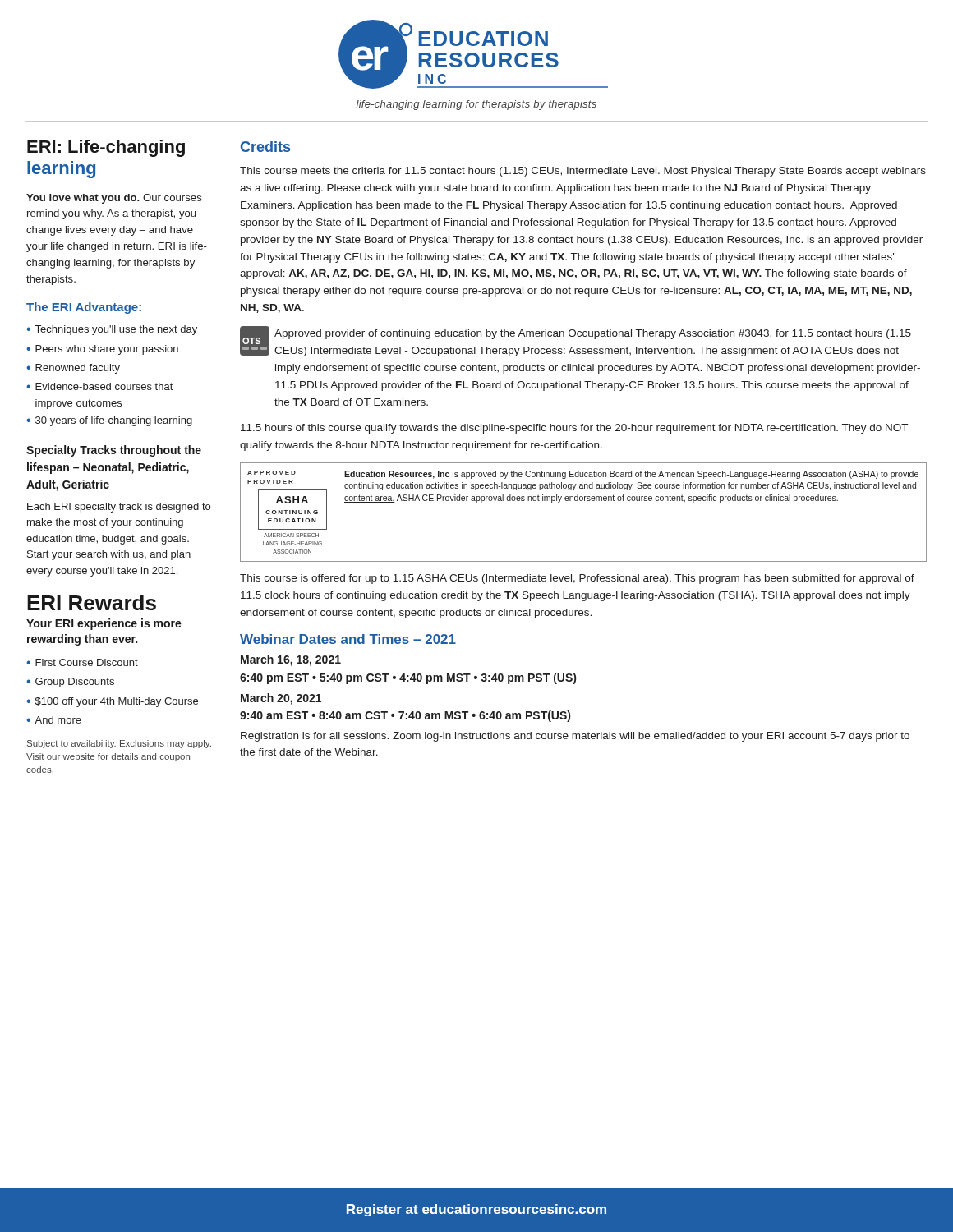Click on the text block that reads "This course is offered for up to"

click(x=577, y=595)
